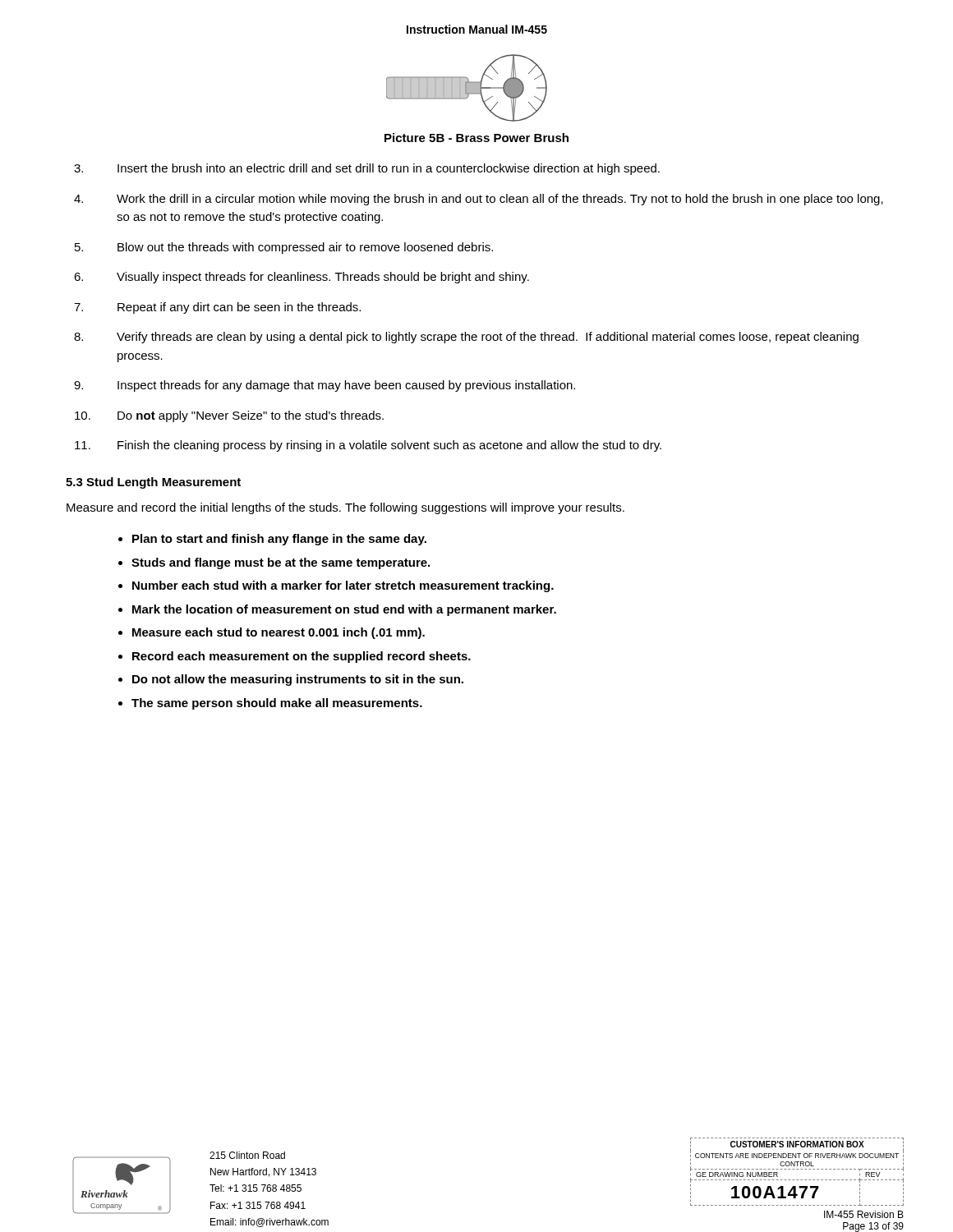Locate the block of text that opens with "9. Inspect threads for any damage that may"
This screenshot has width=953, height=1232.
click(x=476, y=385)
